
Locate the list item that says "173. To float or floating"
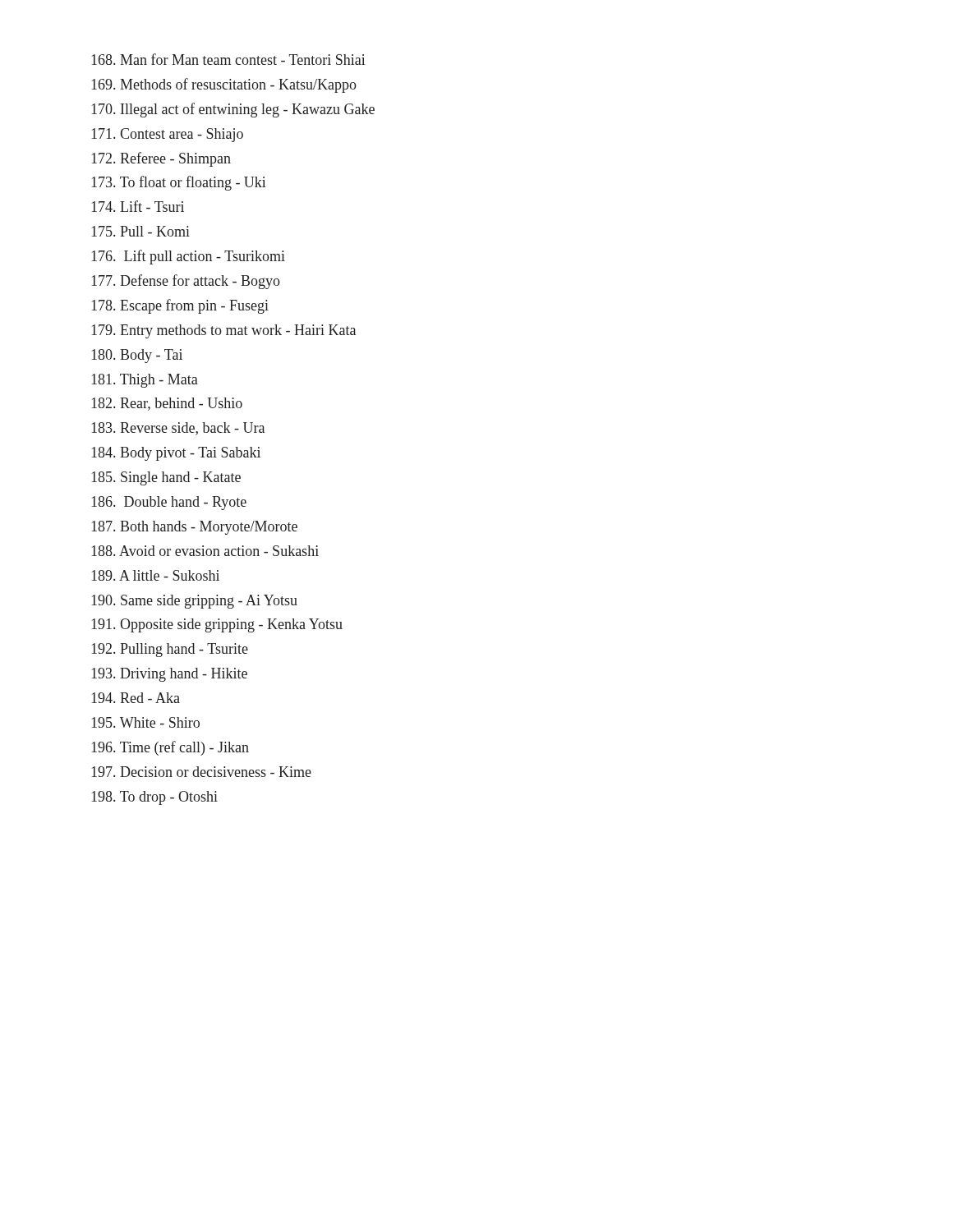pyautogui.click(x=178, y=183)
